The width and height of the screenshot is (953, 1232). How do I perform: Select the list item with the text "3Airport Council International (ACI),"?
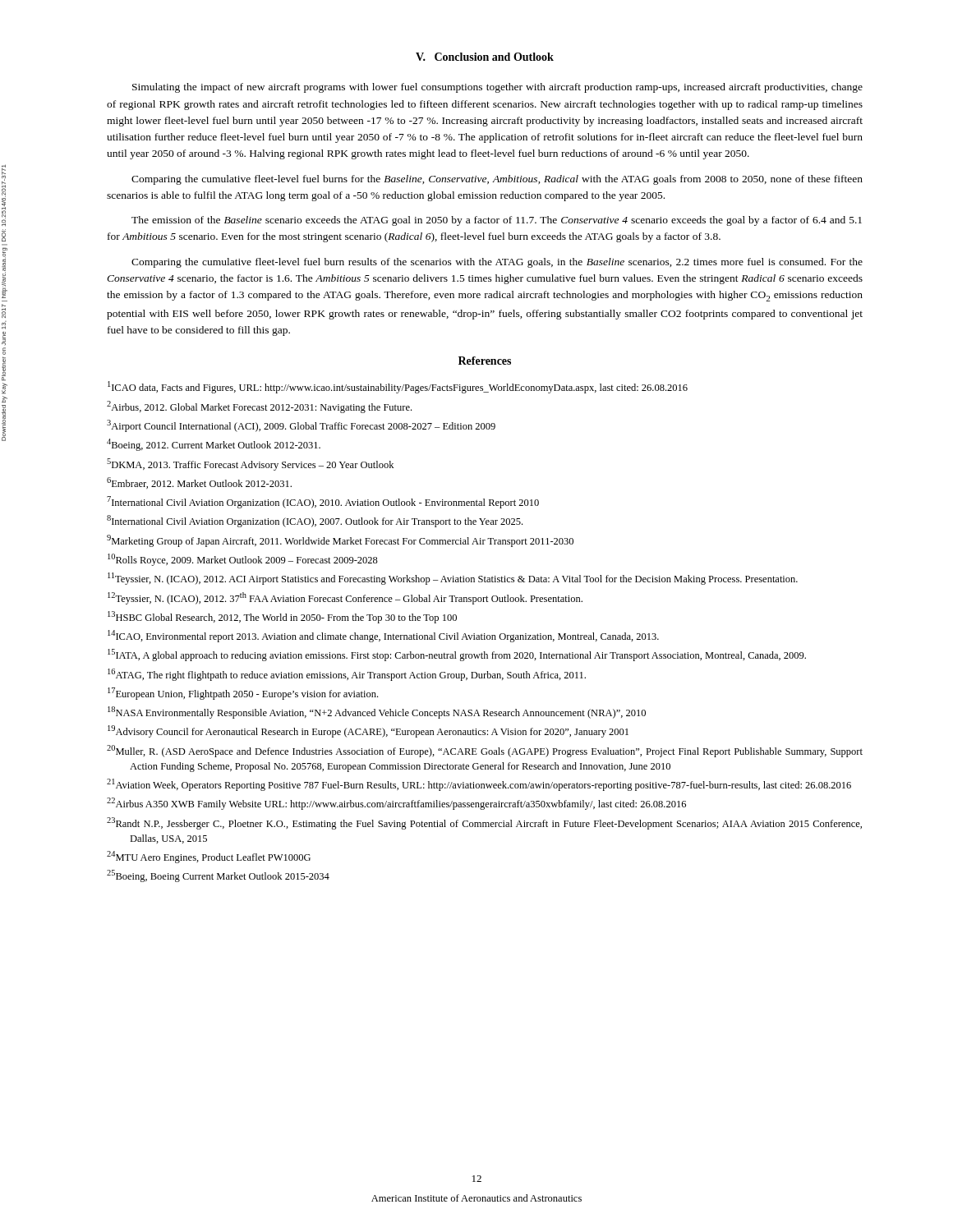point(301,425)
